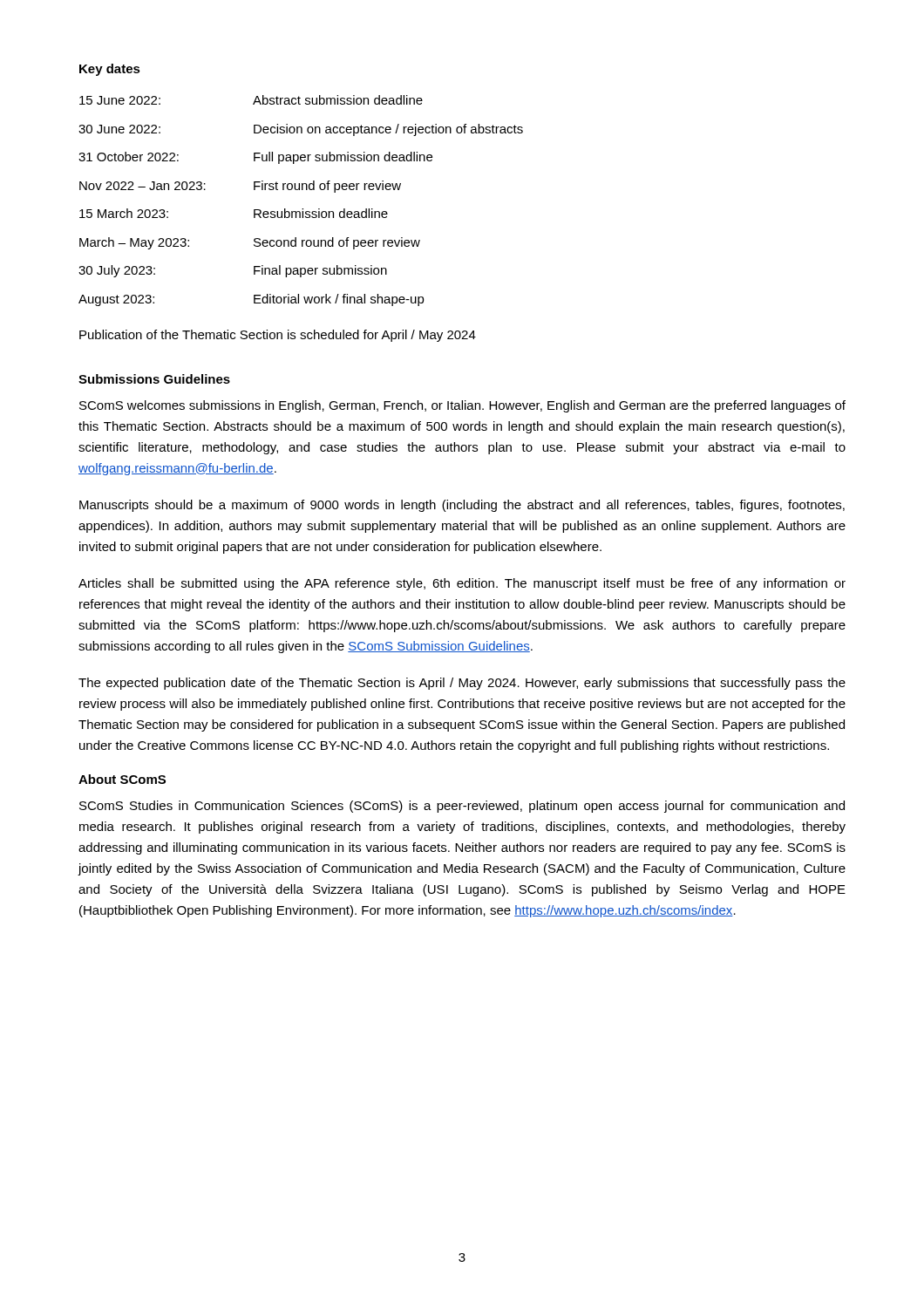Locate the table with the text "31 October 2022:"
The height and width of the screenshot is (1308, 924).
pos(462,200)
